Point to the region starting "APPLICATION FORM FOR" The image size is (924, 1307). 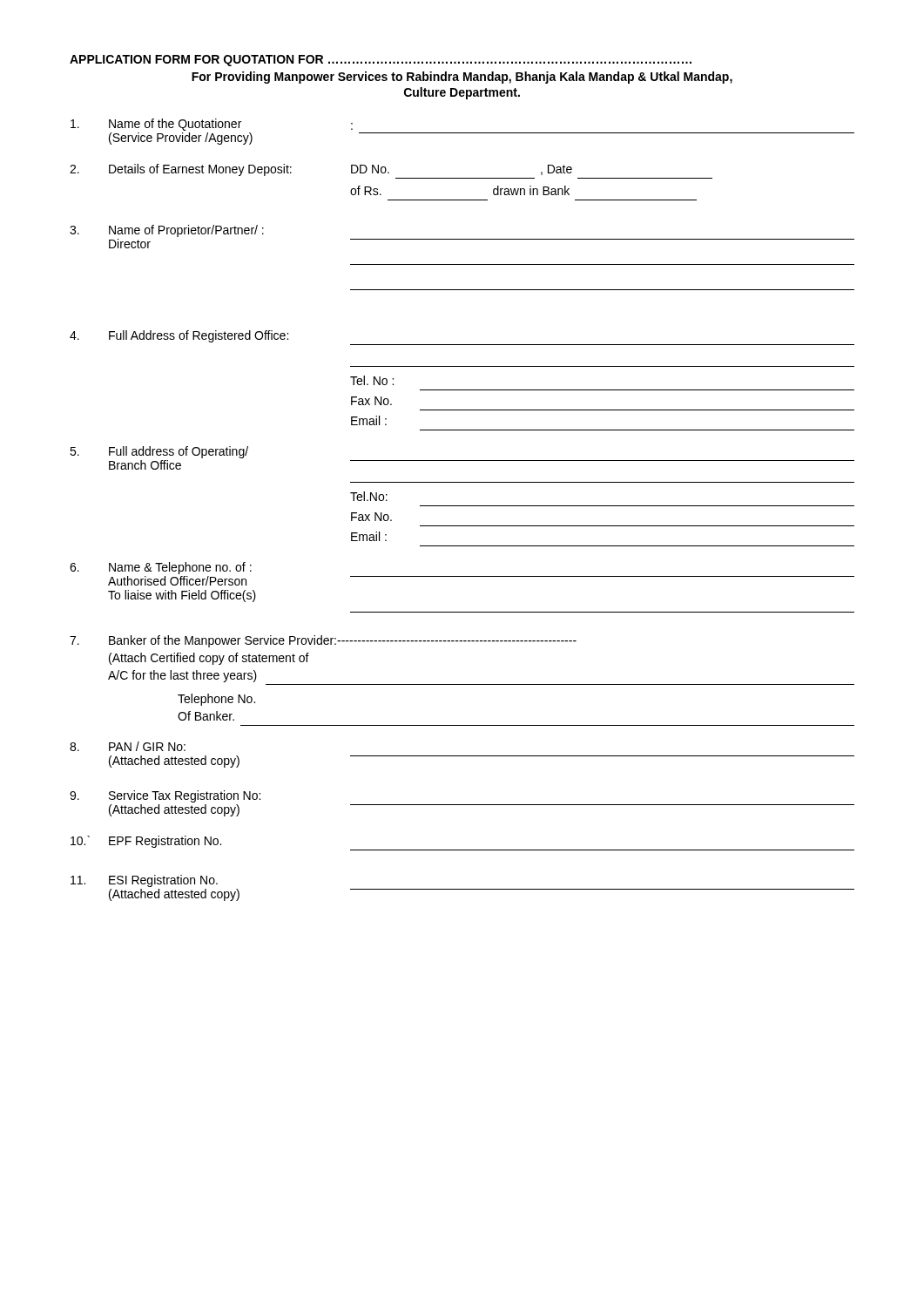click(x=462, y=76)
